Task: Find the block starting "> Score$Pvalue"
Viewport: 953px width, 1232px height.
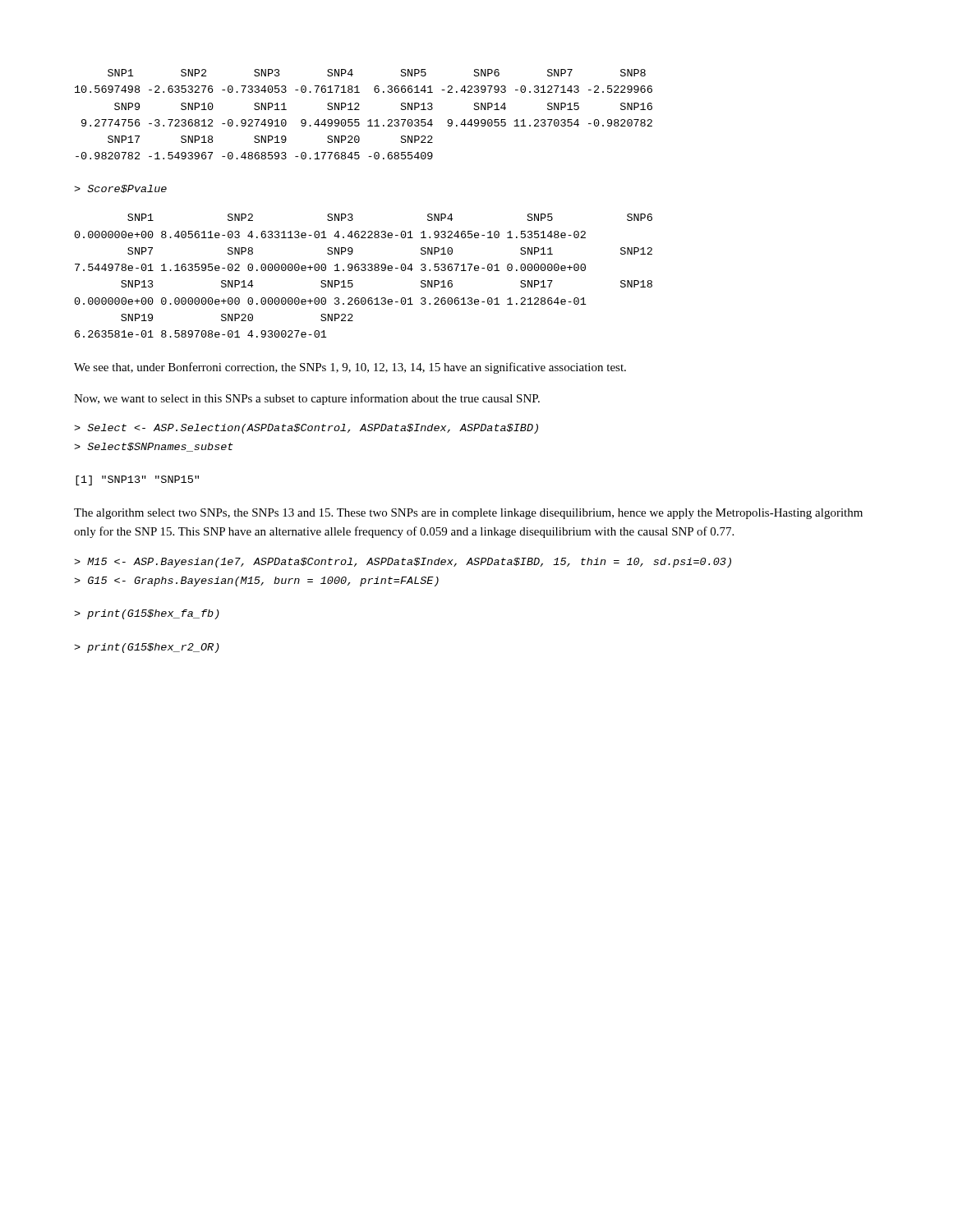Action: click(x=120, y=189)
